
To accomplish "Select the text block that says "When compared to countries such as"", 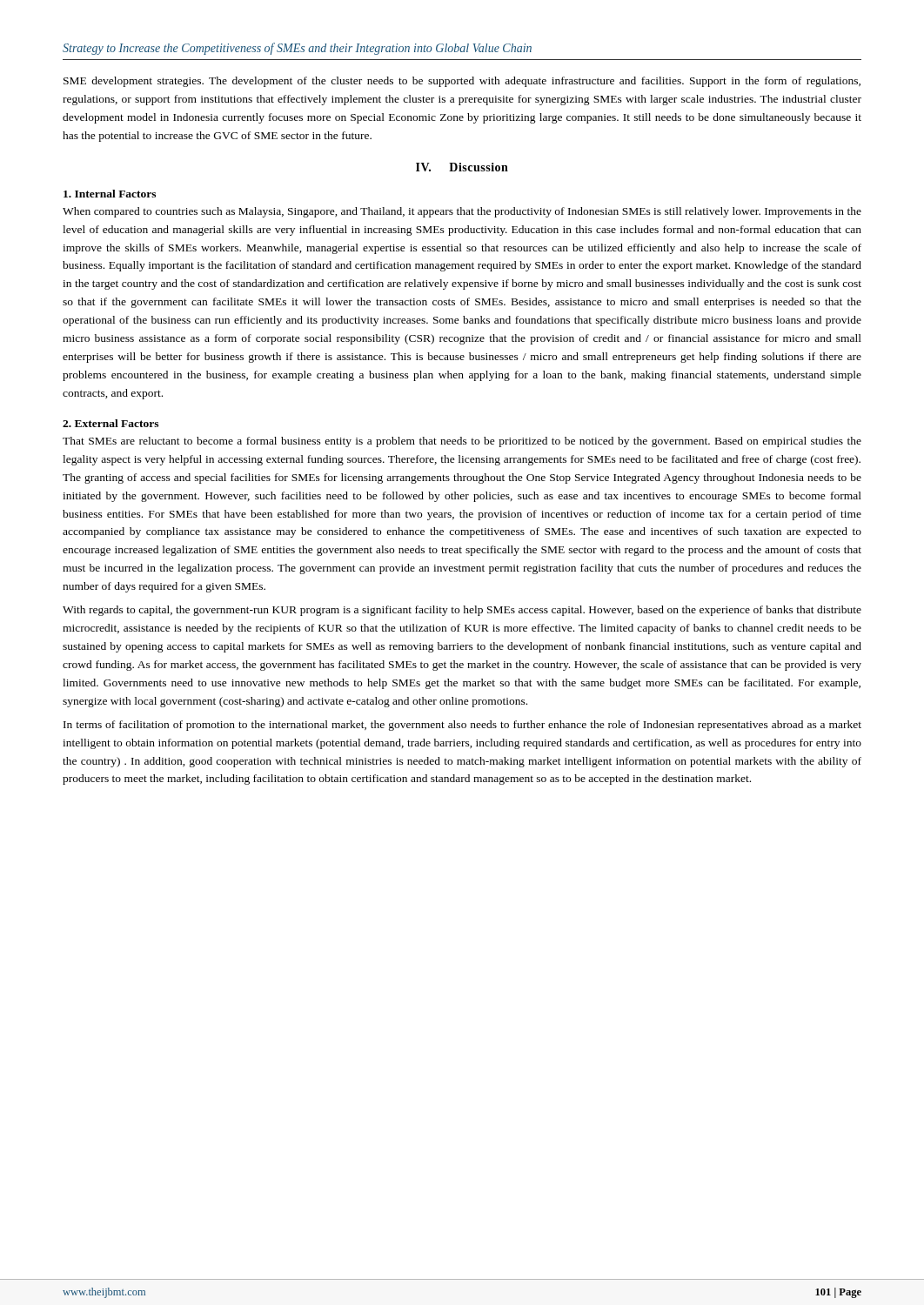I will (462, 302).
